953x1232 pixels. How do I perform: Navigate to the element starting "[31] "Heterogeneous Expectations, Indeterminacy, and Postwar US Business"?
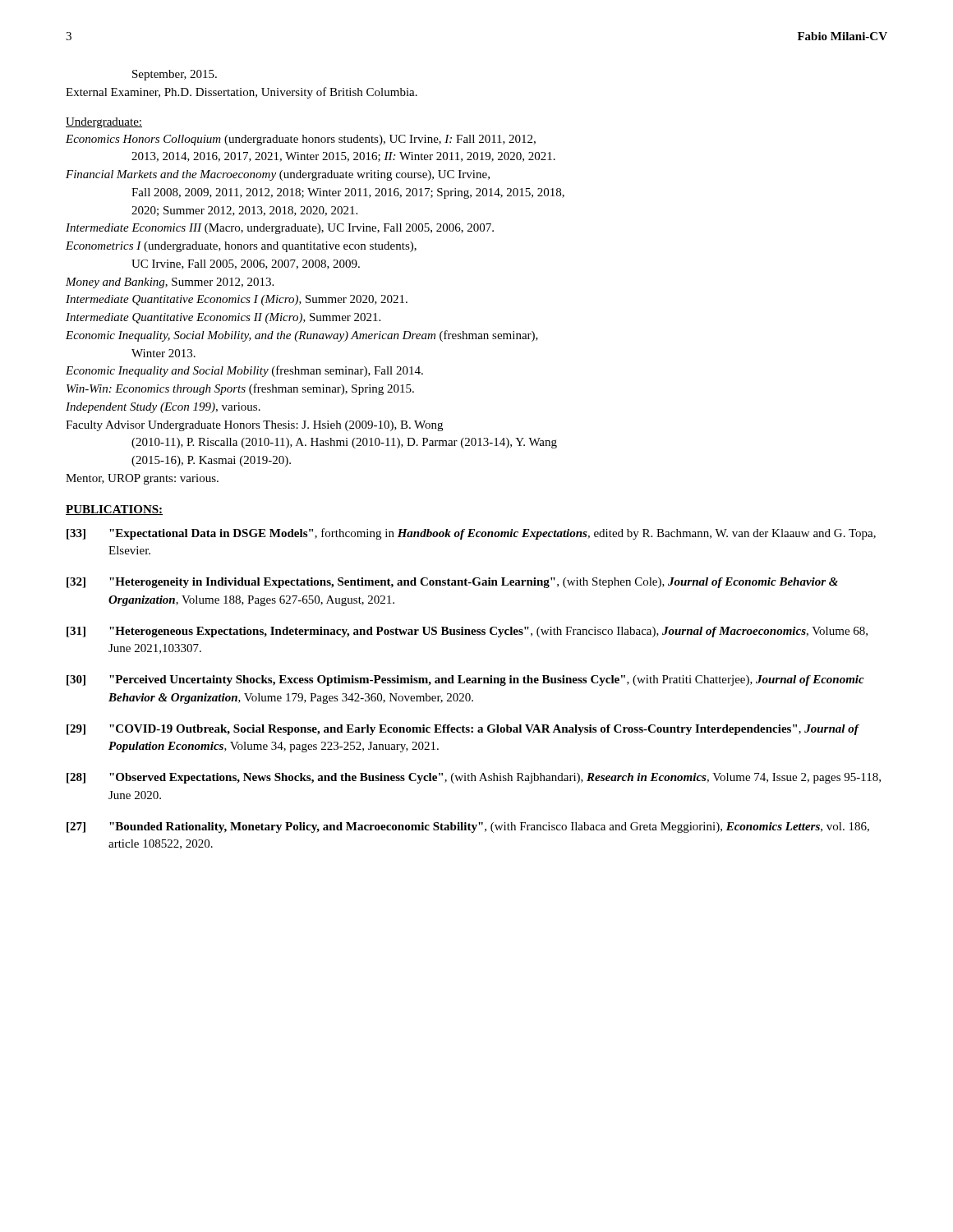[476, 640]
